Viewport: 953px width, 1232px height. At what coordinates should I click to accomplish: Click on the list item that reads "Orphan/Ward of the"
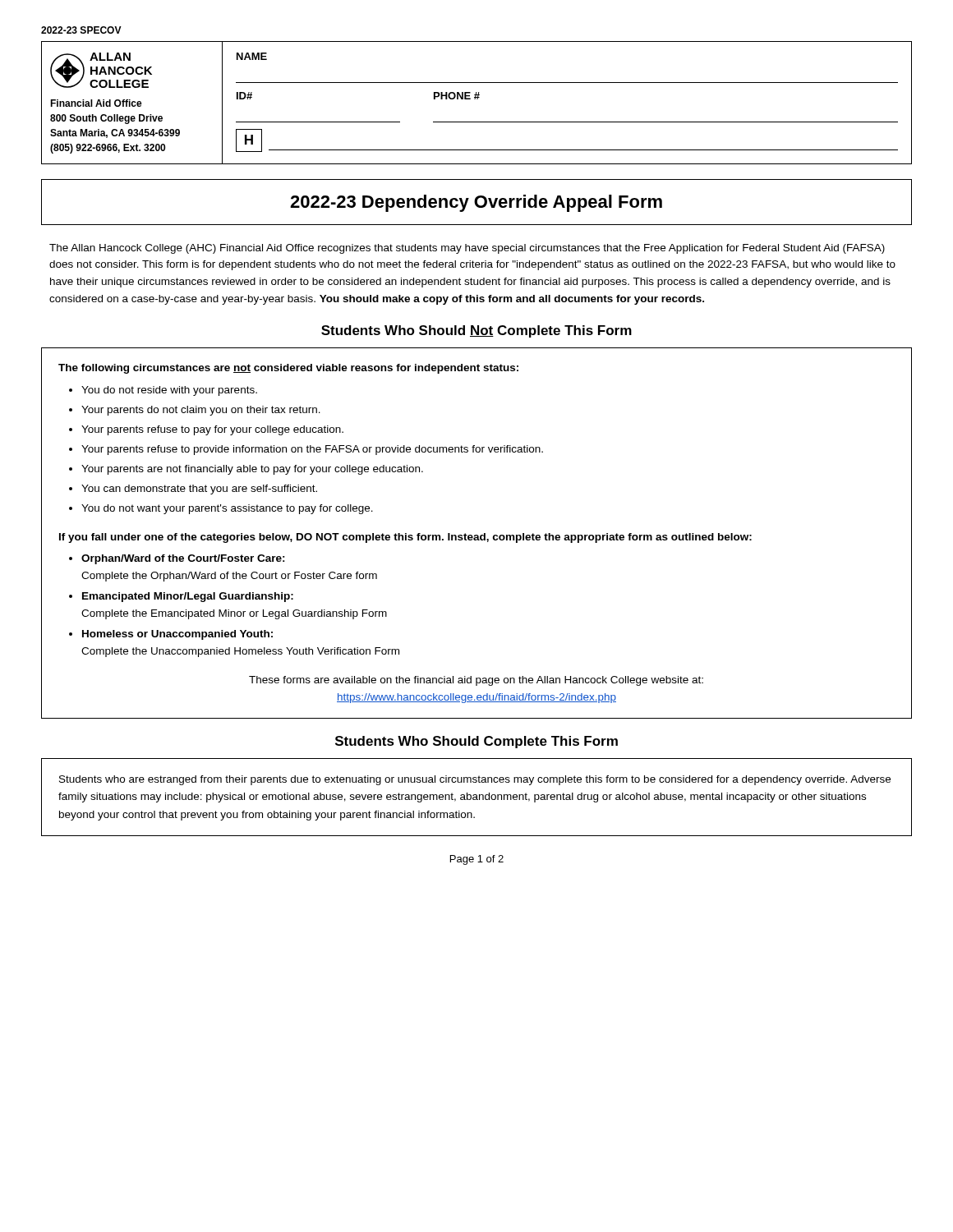(229, 567)
